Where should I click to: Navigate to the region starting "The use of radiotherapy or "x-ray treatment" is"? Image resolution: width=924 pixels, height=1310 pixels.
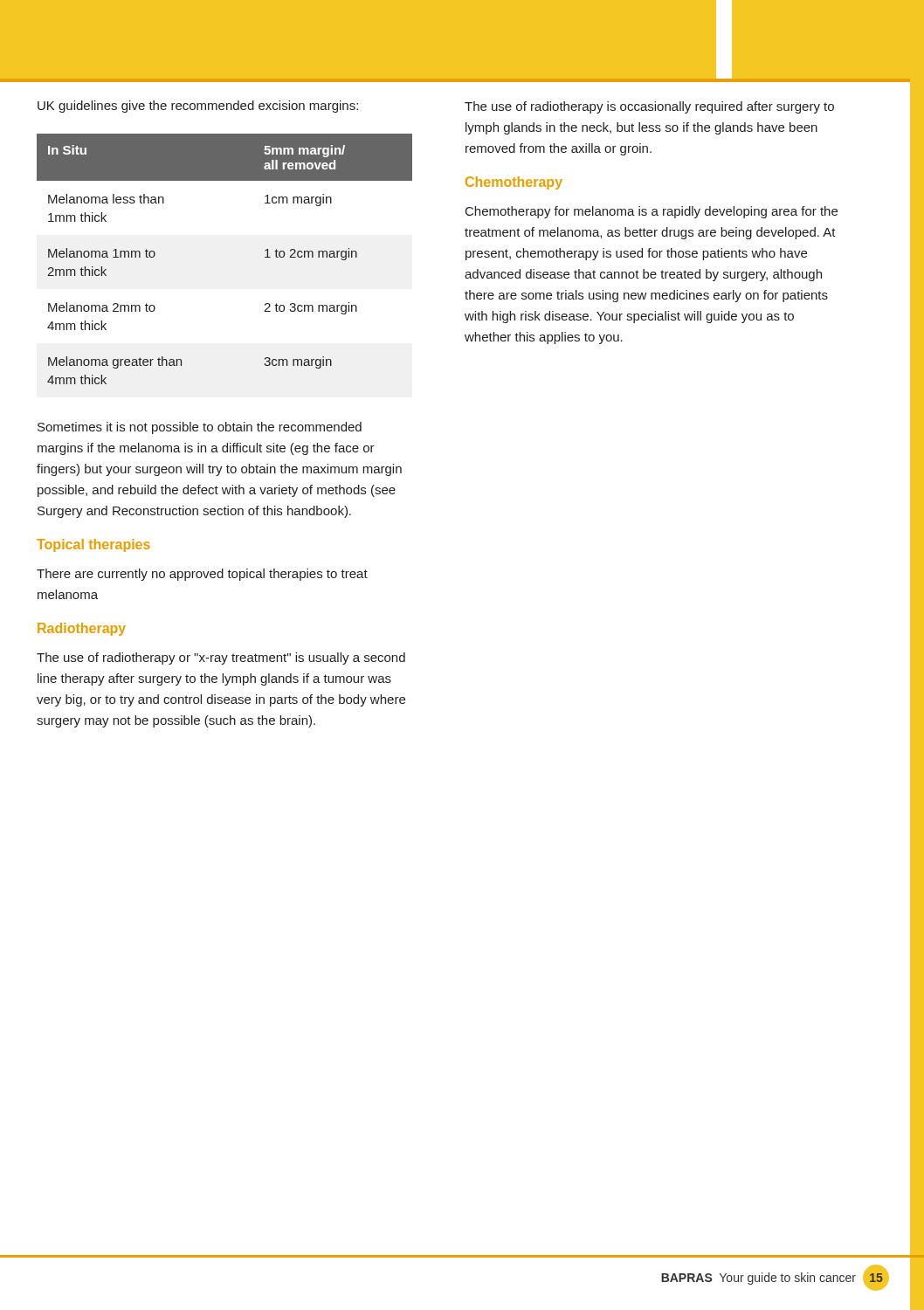point(221,688)
